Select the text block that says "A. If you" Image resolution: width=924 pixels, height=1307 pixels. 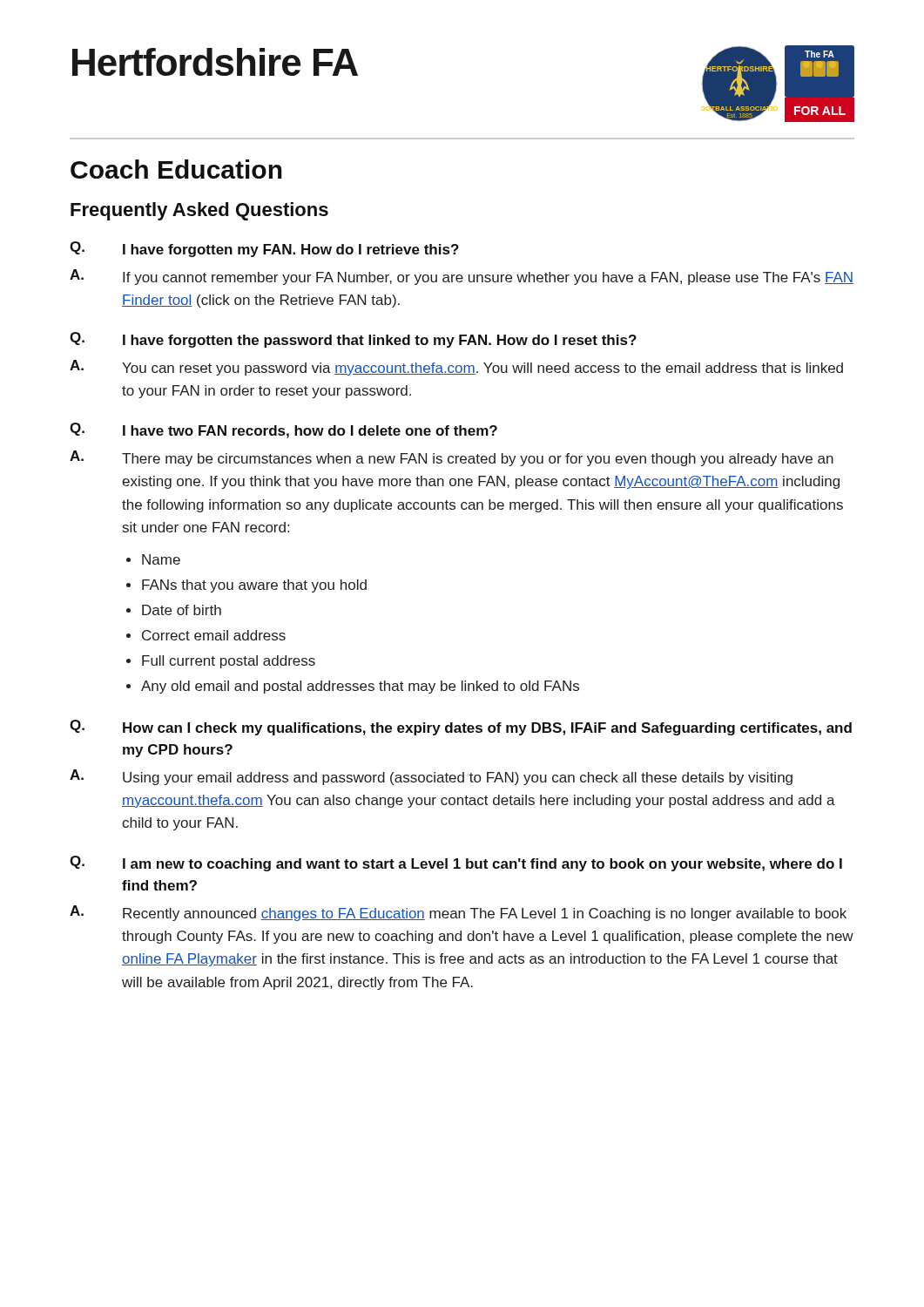(462, 289)
